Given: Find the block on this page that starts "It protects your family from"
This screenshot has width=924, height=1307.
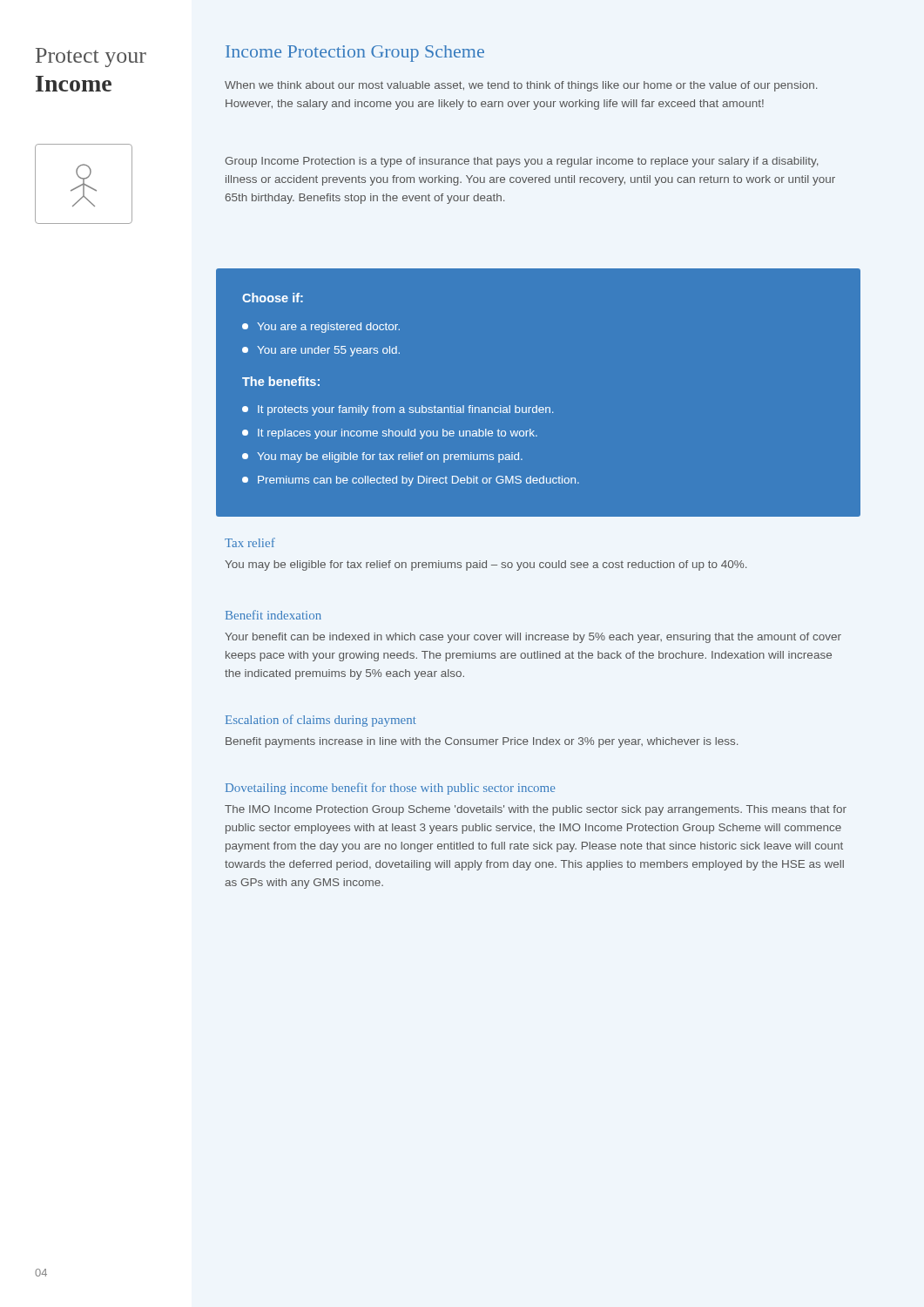Looking at the screenshot, I should coord(398,410).
